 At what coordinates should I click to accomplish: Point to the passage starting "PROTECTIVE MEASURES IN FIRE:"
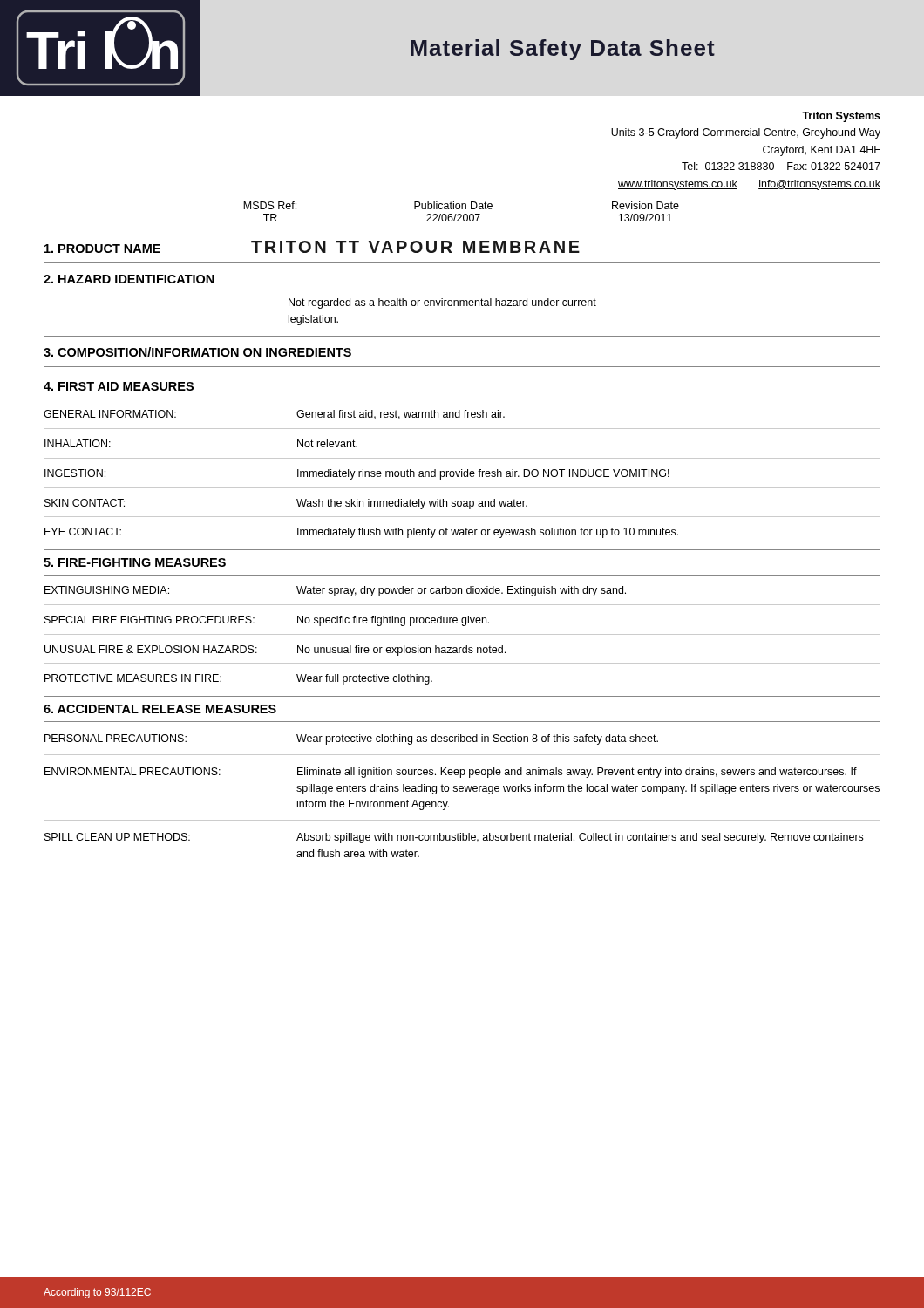pos(134,679)
